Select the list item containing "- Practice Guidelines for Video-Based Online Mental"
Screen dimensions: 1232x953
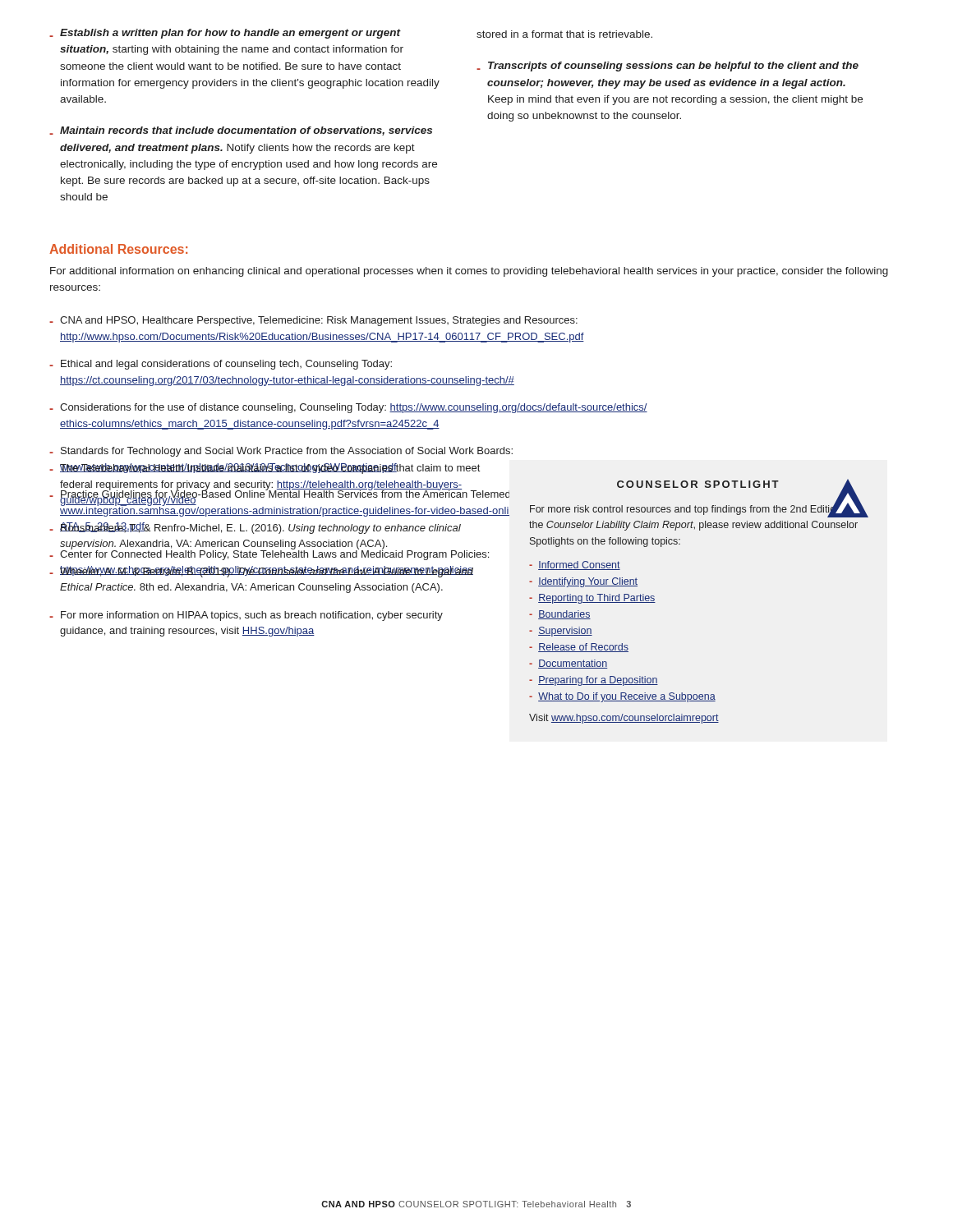click(476, 510)
